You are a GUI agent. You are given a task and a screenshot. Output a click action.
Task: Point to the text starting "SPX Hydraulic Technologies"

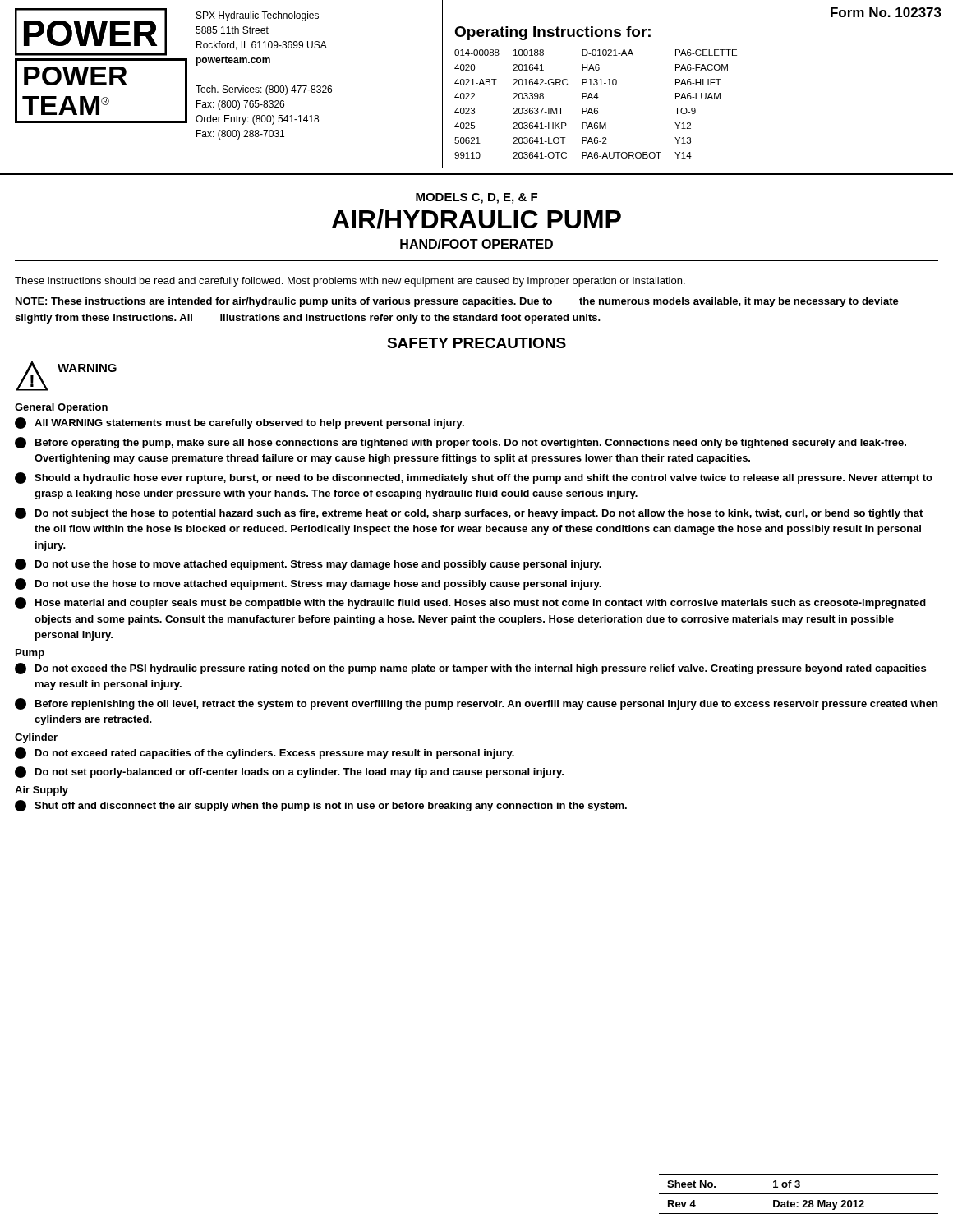pyautogui.click(x=264, y=75)
